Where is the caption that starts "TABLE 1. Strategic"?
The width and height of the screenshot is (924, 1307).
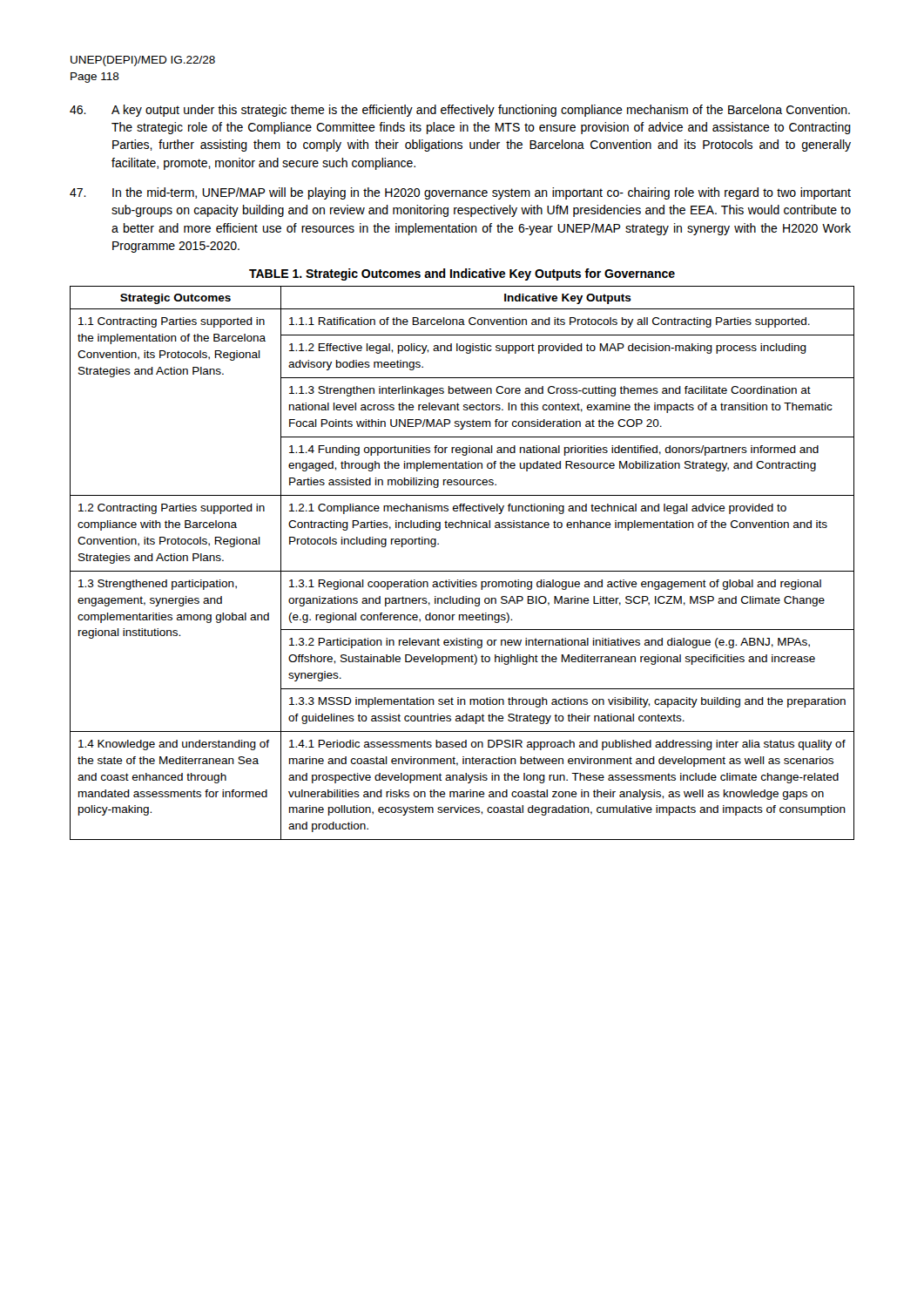462,274
